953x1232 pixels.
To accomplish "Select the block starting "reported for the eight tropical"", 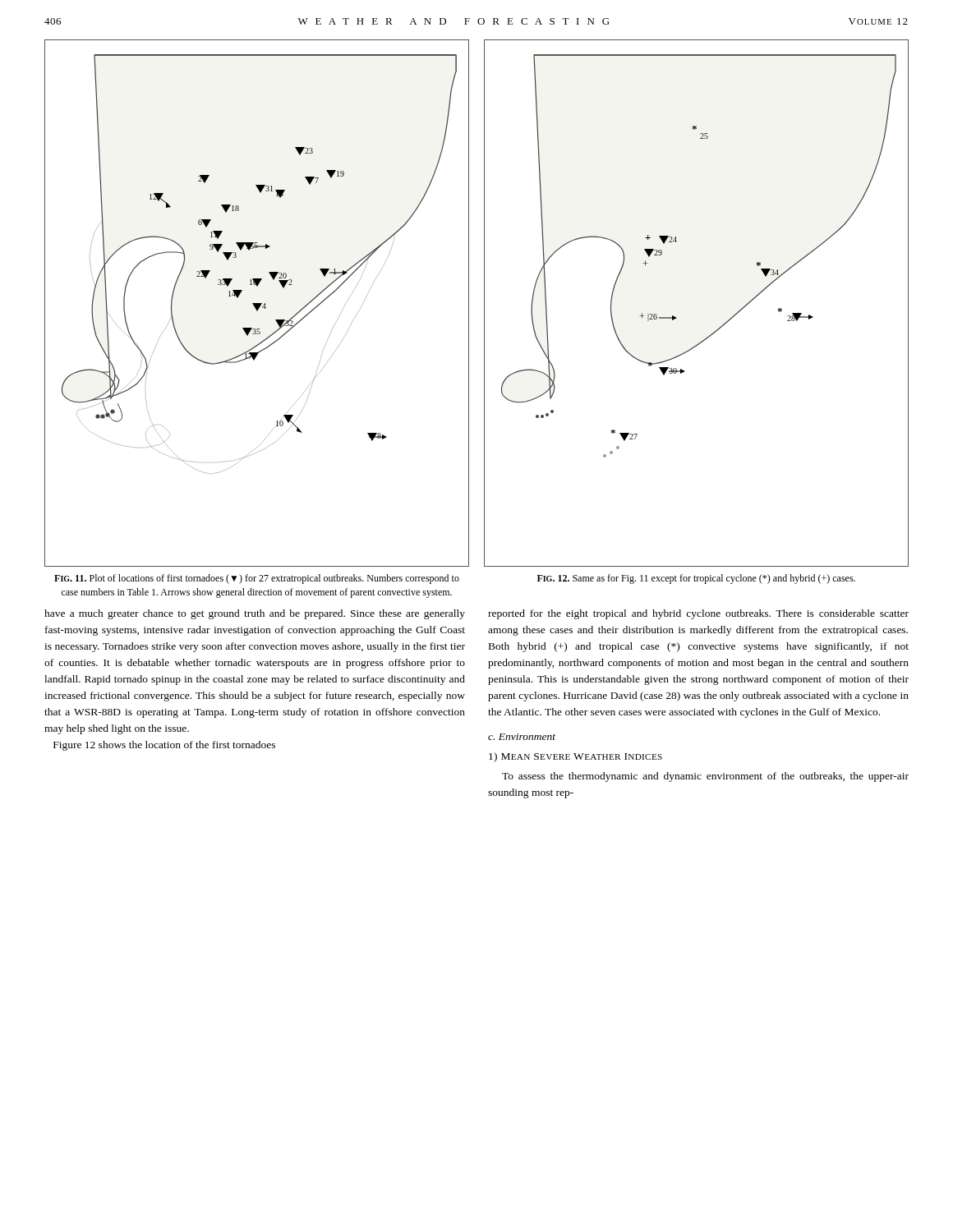I will click(x=698, y=662).
